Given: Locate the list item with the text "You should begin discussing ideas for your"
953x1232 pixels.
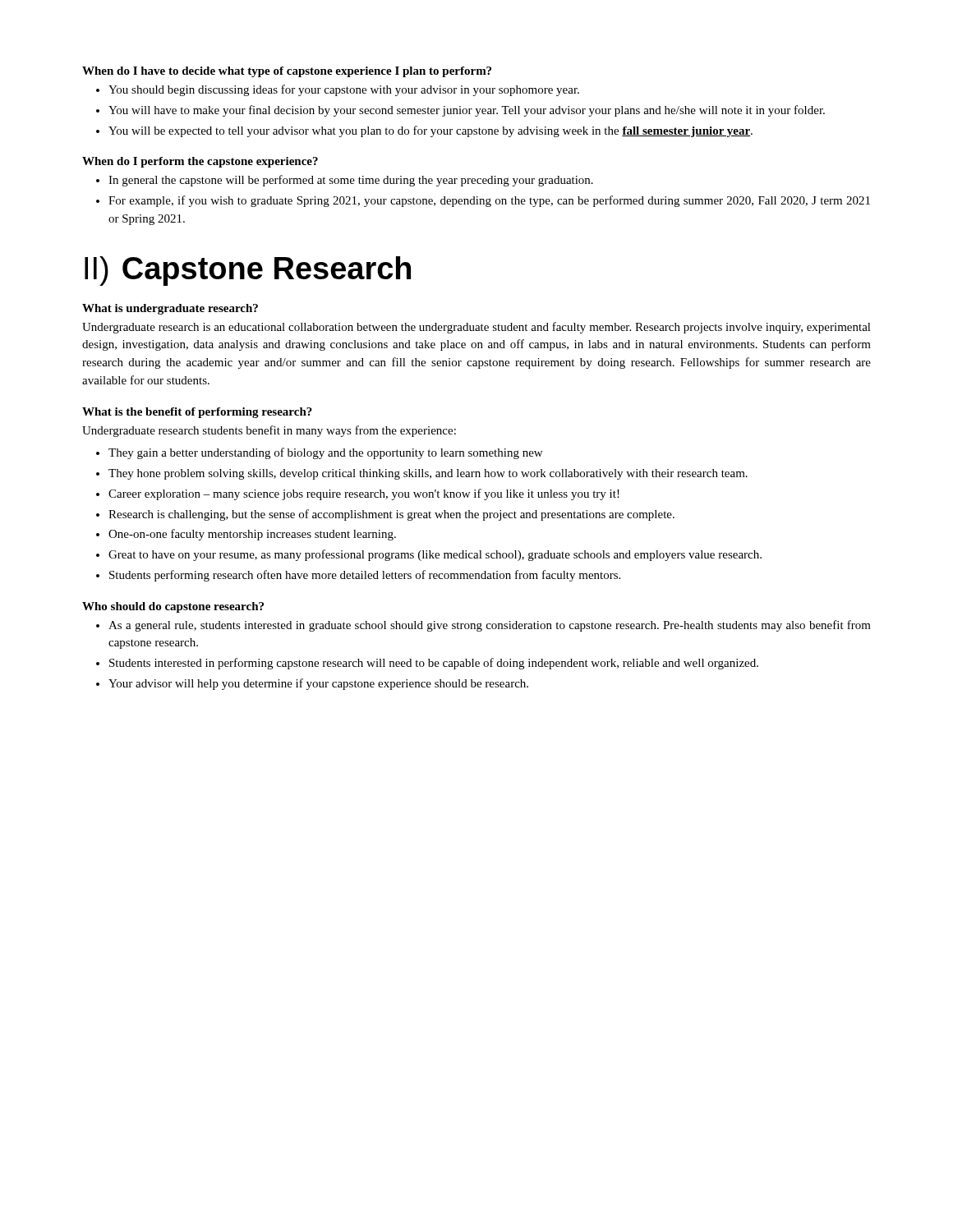Looking at the screenshot, I should tap(344, 90).
